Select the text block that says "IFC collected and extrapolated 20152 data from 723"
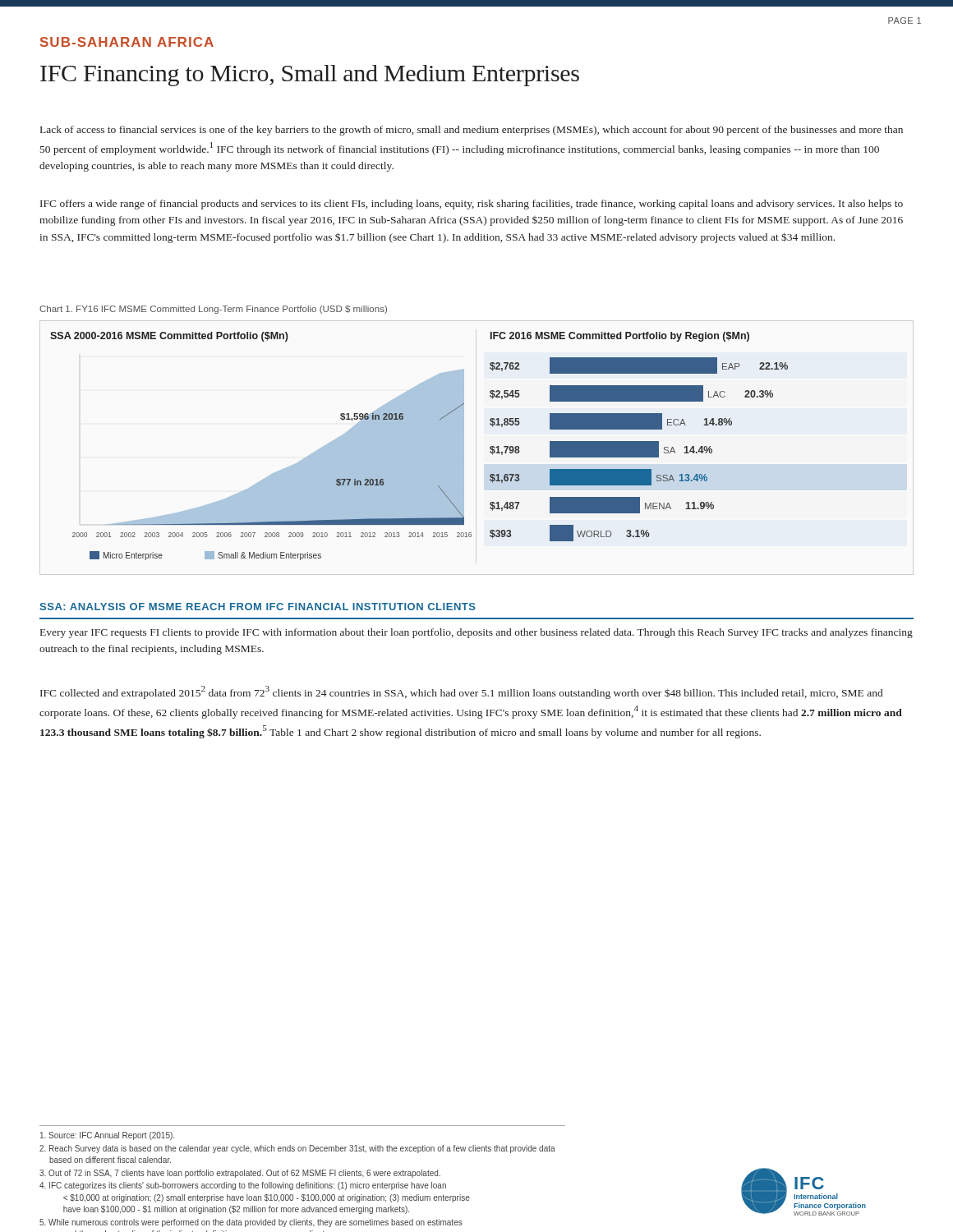Viewport: 953px width, 1232px height. [471, 710]
